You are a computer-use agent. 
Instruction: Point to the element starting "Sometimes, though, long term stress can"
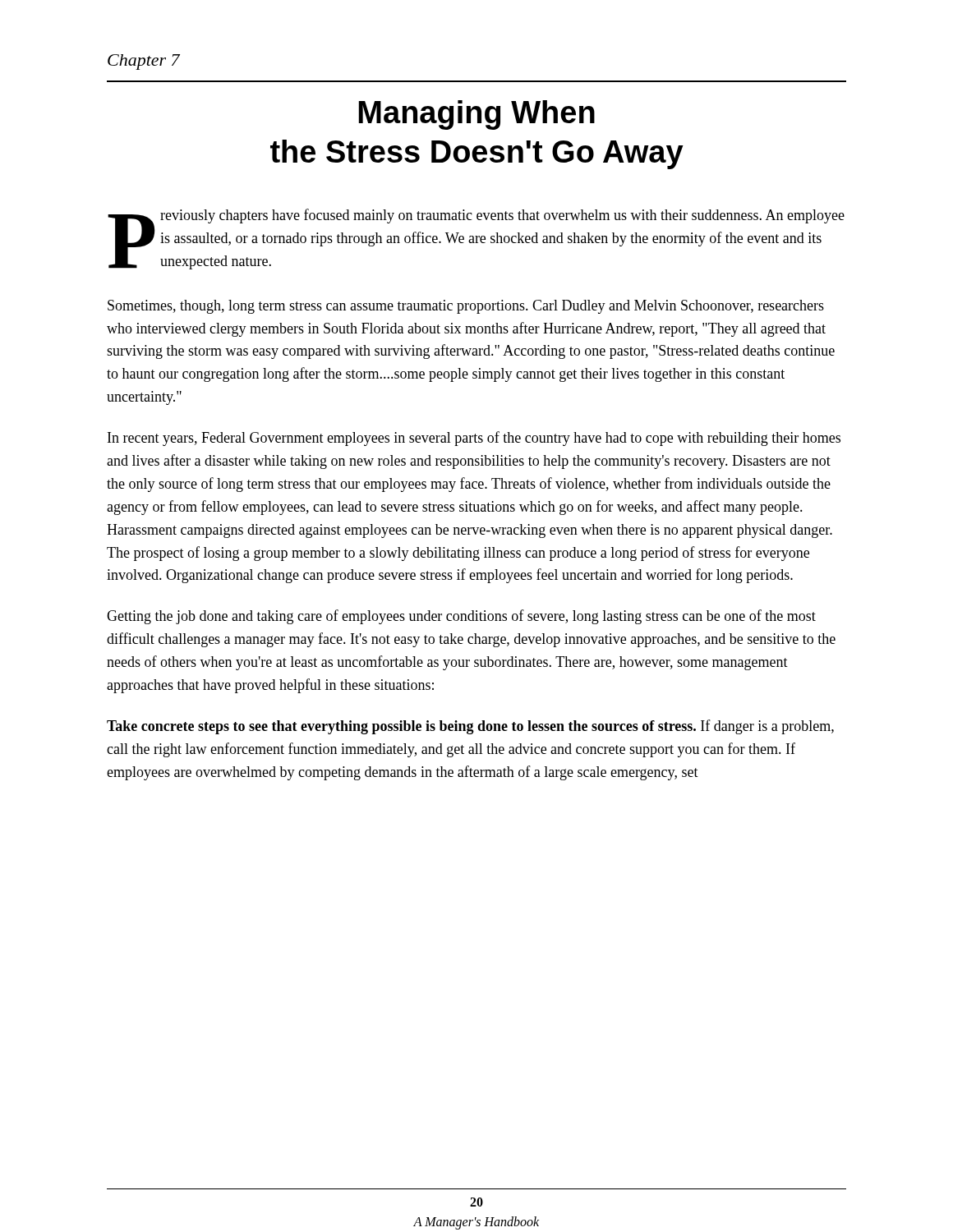(471, 351)
